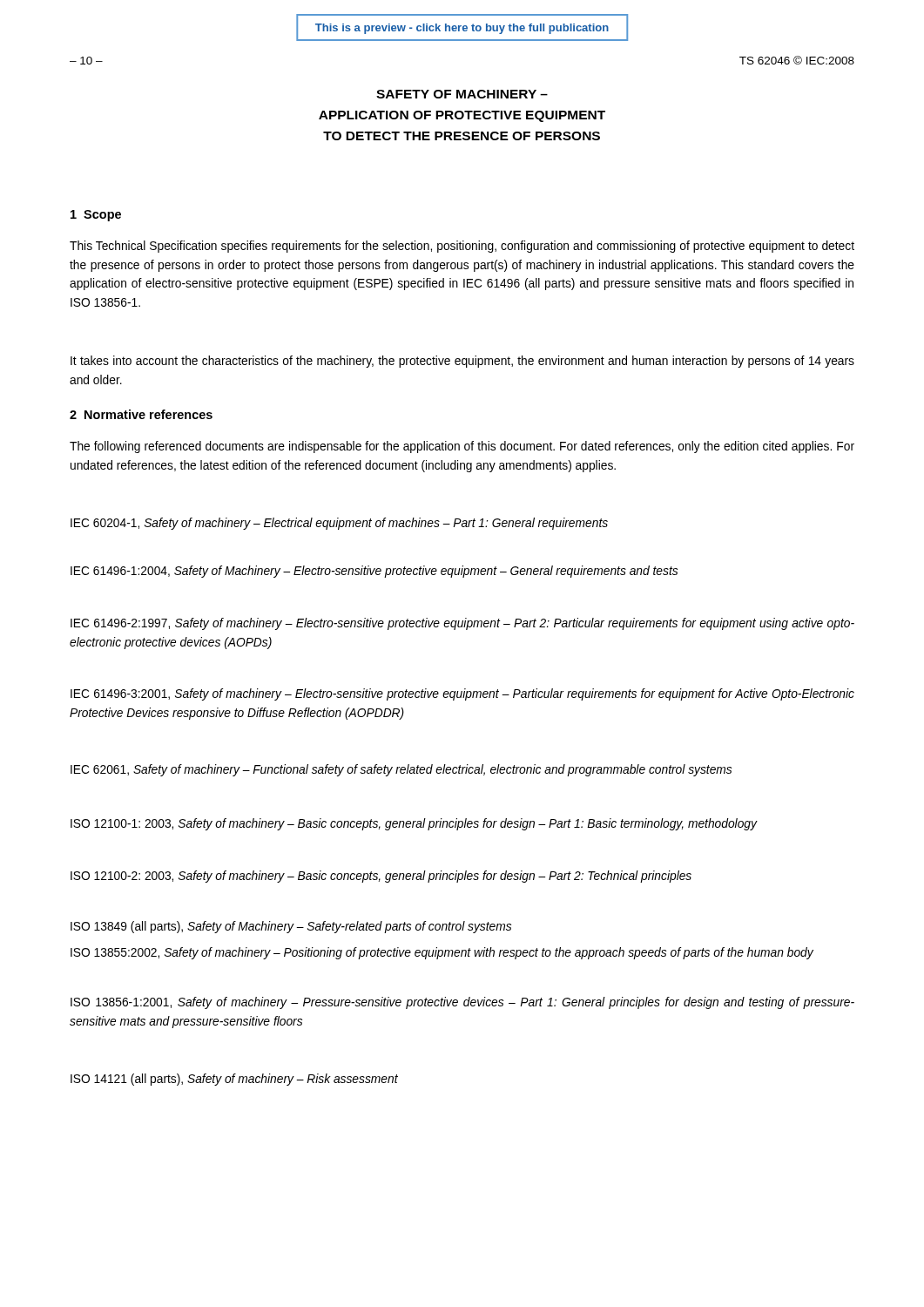
Task: Click on the region starting "This Technical Specification specifies"
Action: point(462,274)
